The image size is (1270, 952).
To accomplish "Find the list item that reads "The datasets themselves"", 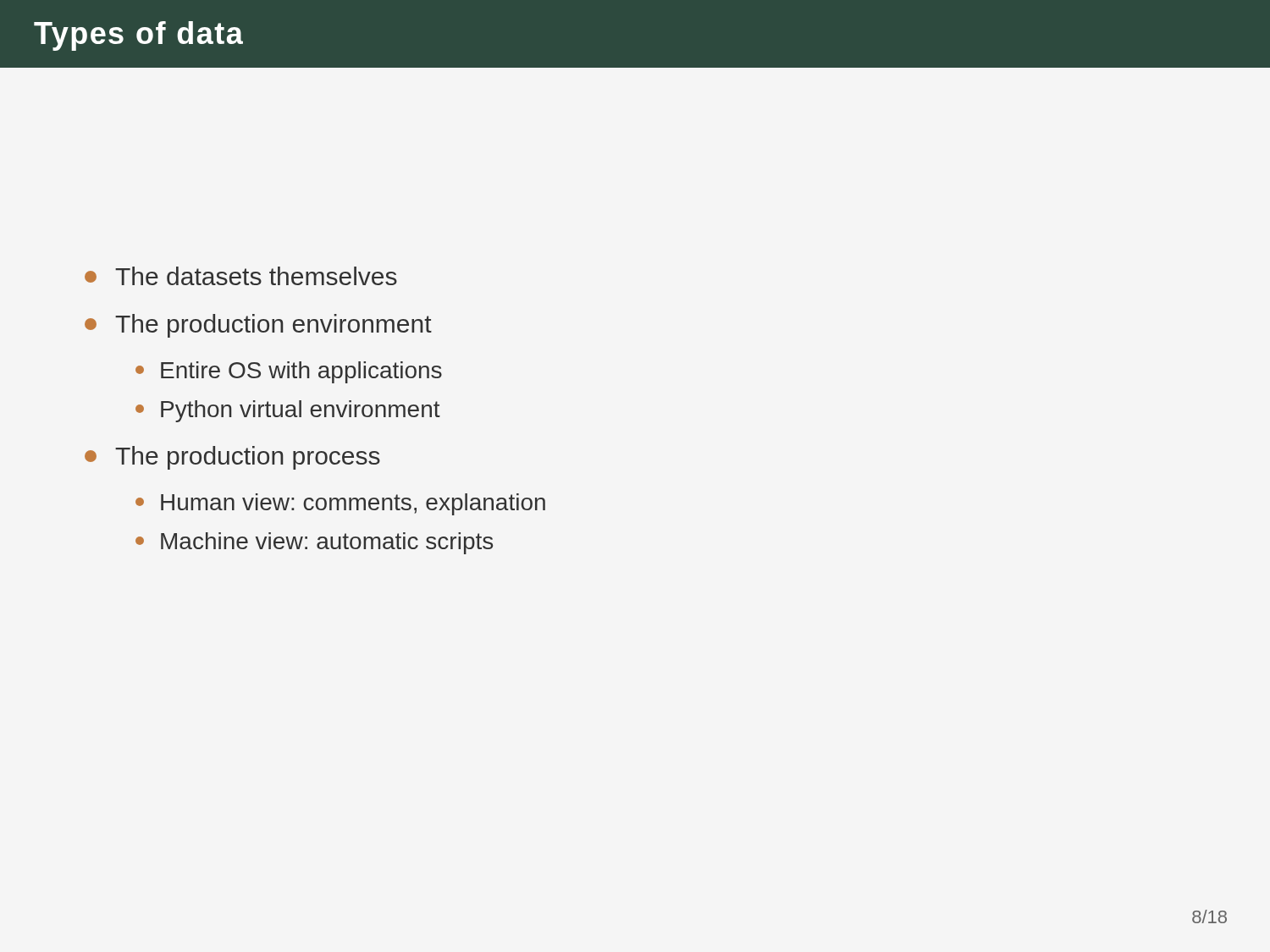I will [241, 277].
